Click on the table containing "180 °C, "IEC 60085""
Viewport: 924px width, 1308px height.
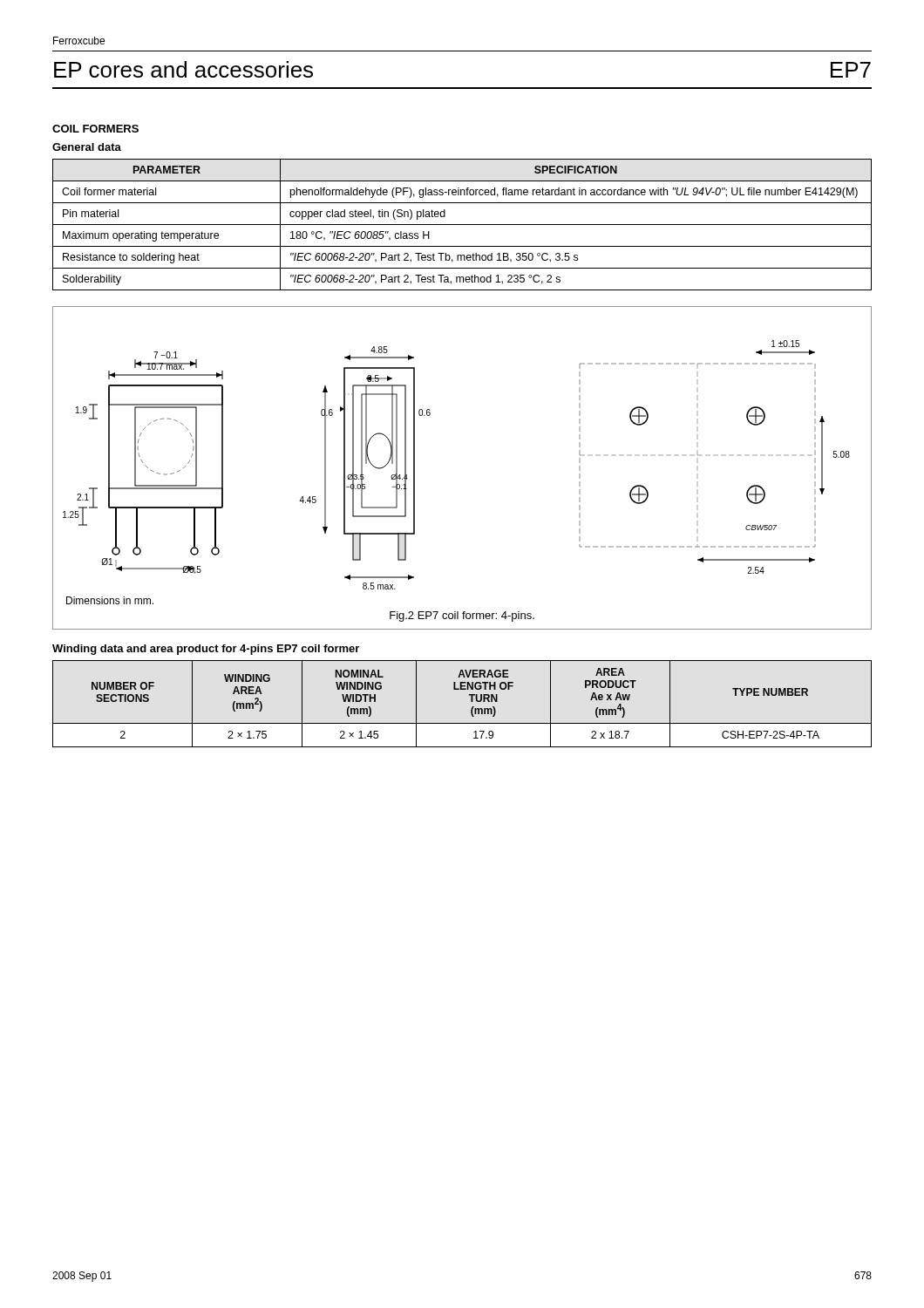point(462,225)
